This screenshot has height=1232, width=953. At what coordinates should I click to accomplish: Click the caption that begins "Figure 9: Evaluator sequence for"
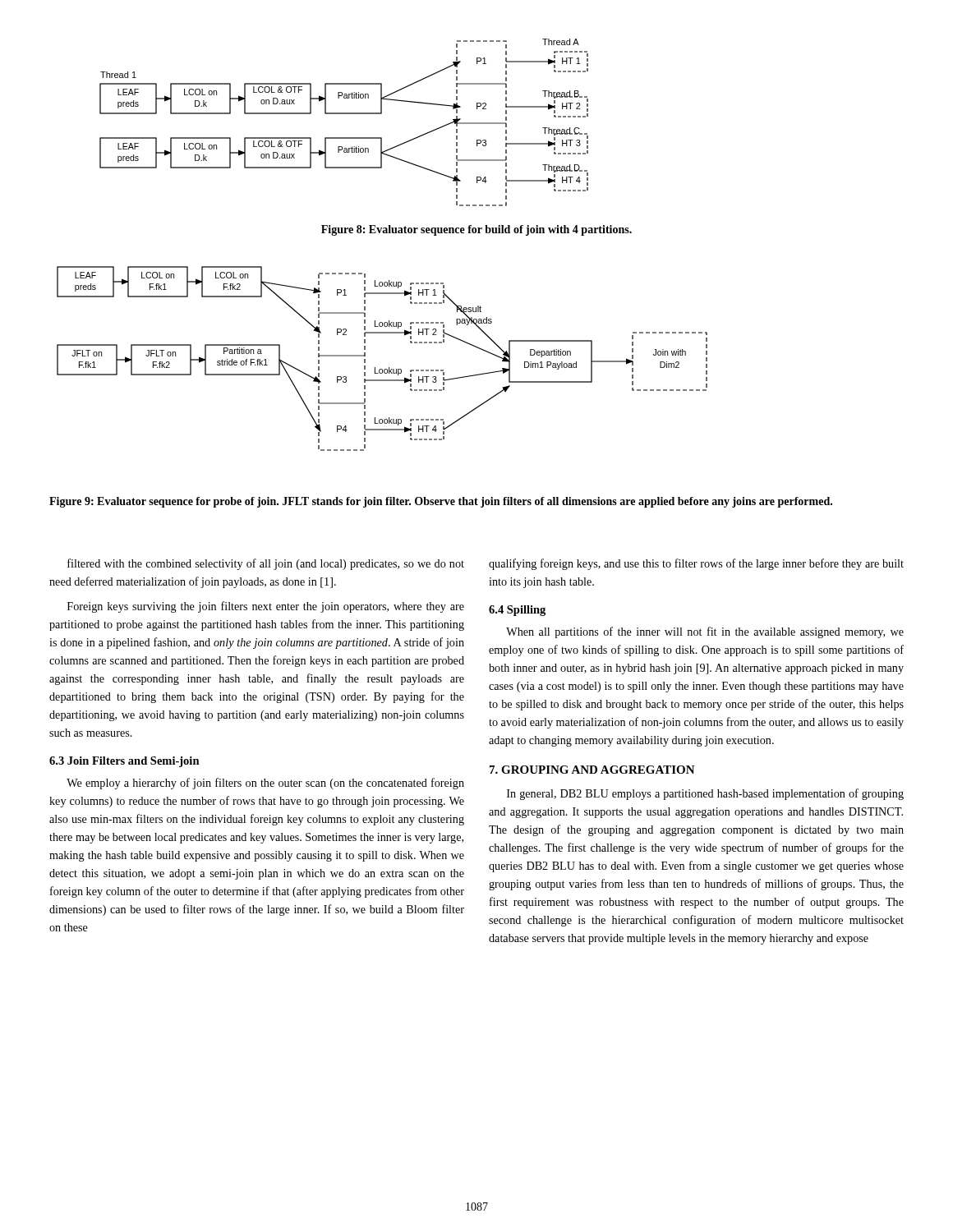click(441, 501)
